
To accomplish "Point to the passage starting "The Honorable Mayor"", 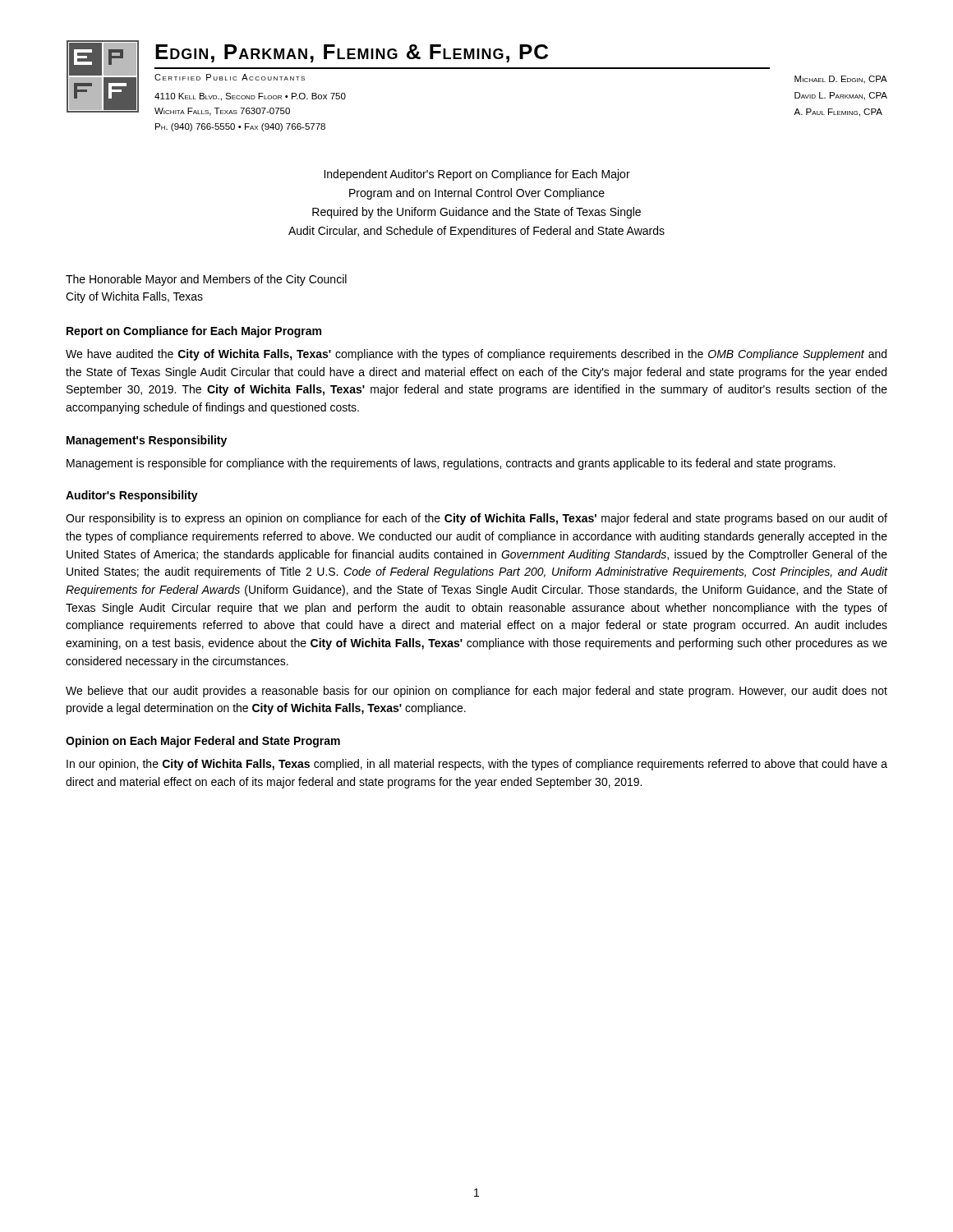I will pos(206,288).
